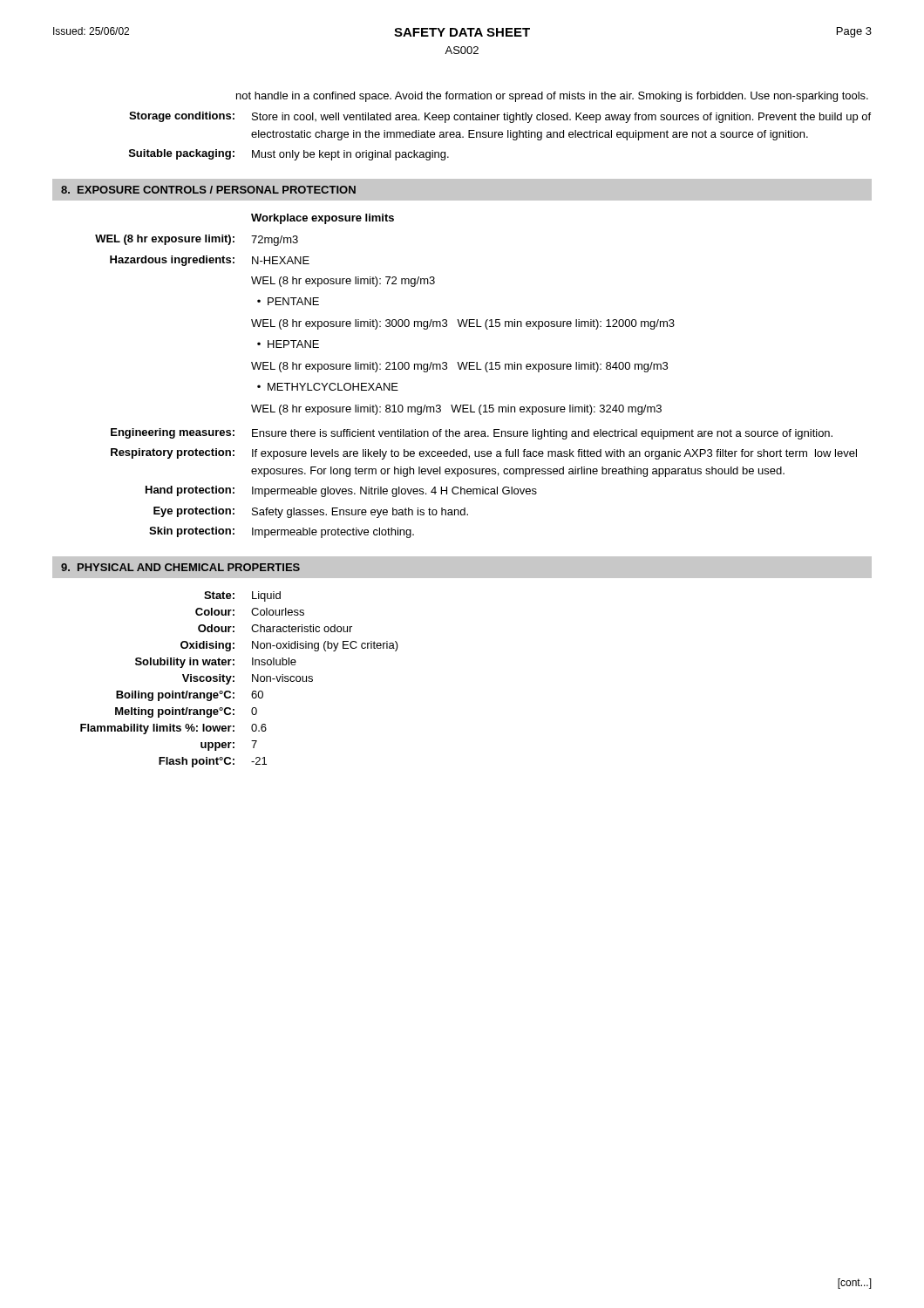Viewport: 924px width, 1308px height.
Task: Point to the text starting "Skin protection: Impermeable"
Action: click(282, 532)
